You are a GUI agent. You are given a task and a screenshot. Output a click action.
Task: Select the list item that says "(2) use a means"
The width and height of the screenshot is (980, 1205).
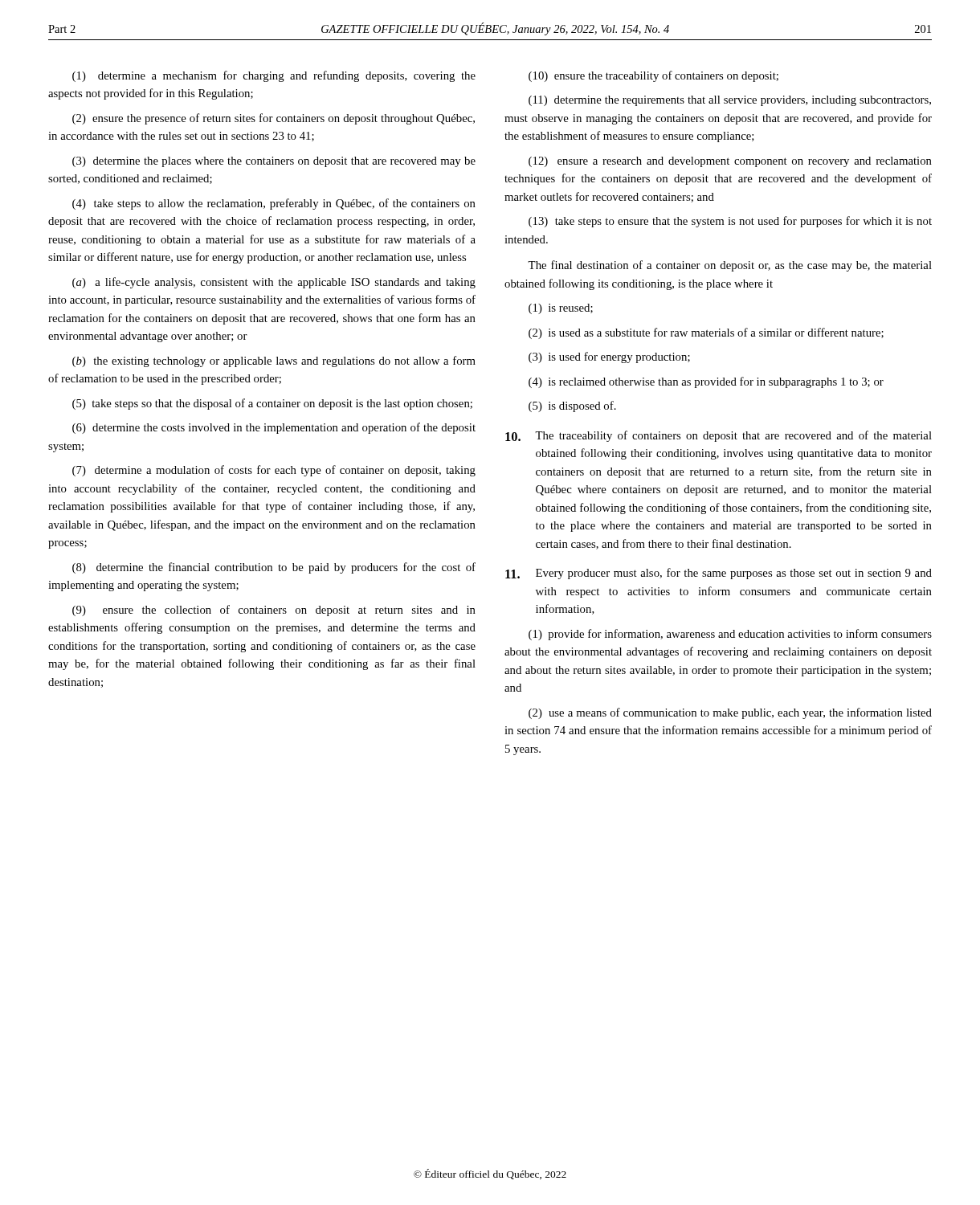[718, 730]
